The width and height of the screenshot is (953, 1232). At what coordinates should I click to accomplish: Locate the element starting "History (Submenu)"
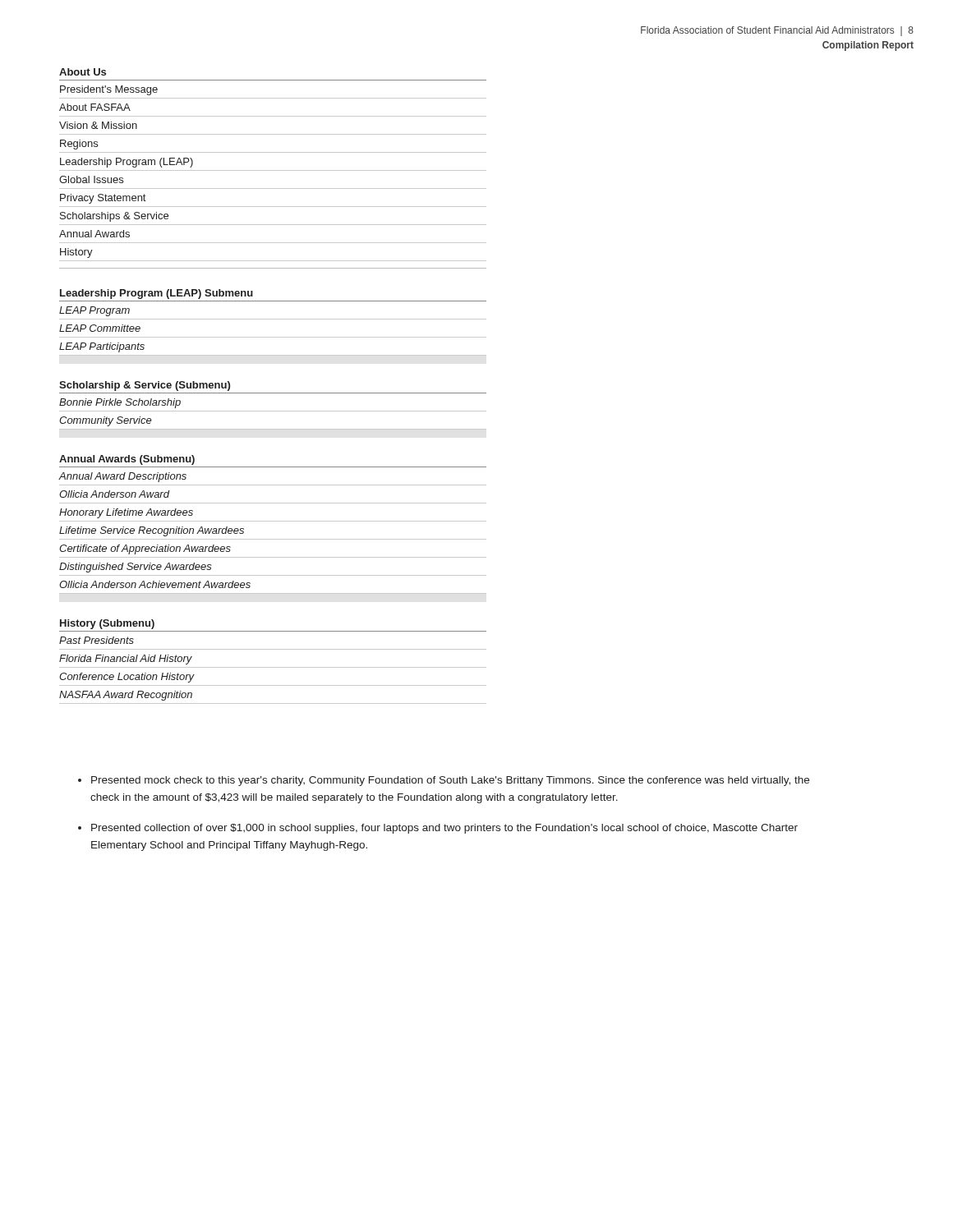pyautogui.click(x=107, y=623)
